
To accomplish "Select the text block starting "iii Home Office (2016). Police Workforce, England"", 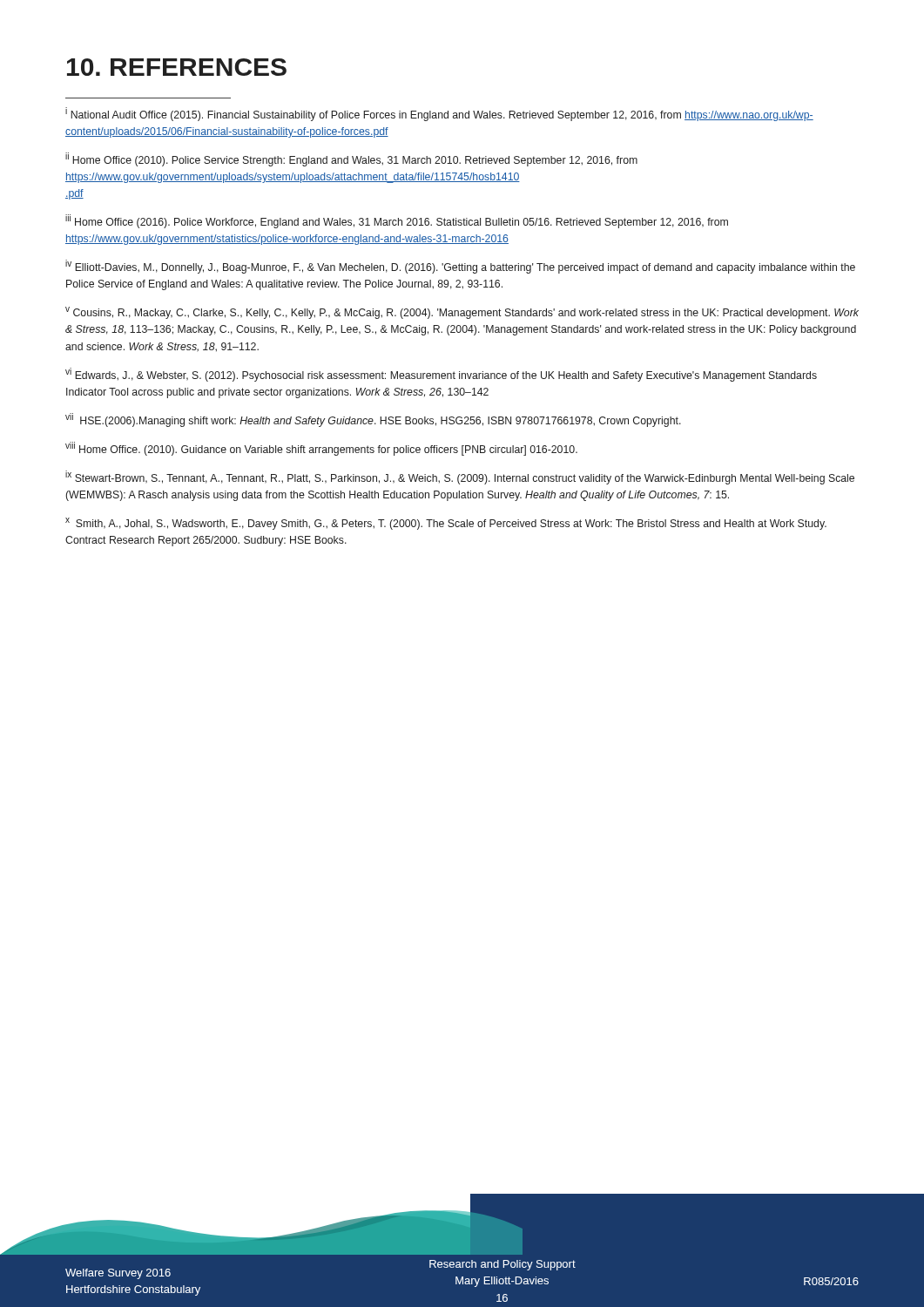I will click(397, 230).
